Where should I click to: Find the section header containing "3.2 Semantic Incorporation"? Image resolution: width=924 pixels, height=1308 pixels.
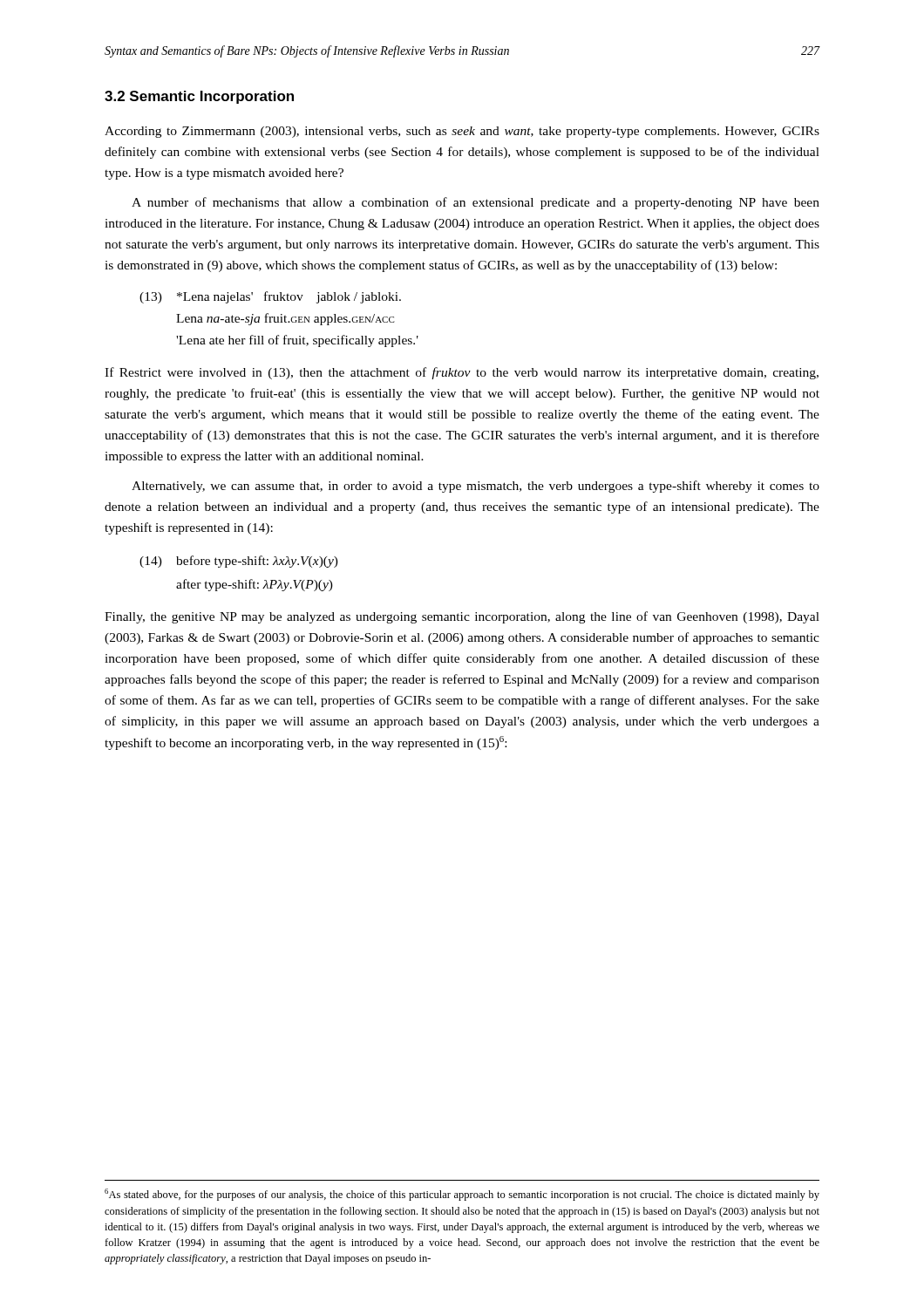[x=199, y=97]
